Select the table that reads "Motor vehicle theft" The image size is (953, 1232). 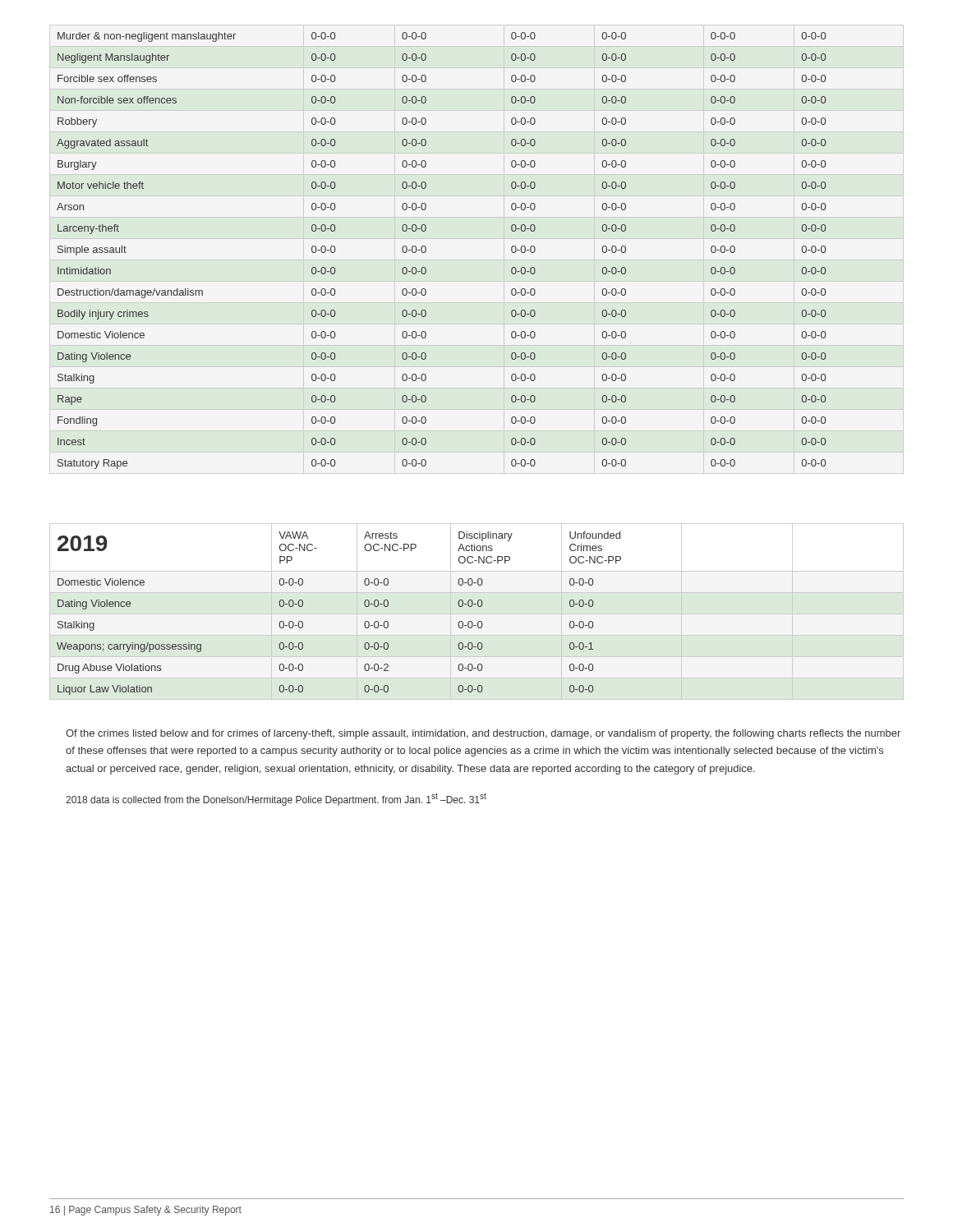[476, 249]
